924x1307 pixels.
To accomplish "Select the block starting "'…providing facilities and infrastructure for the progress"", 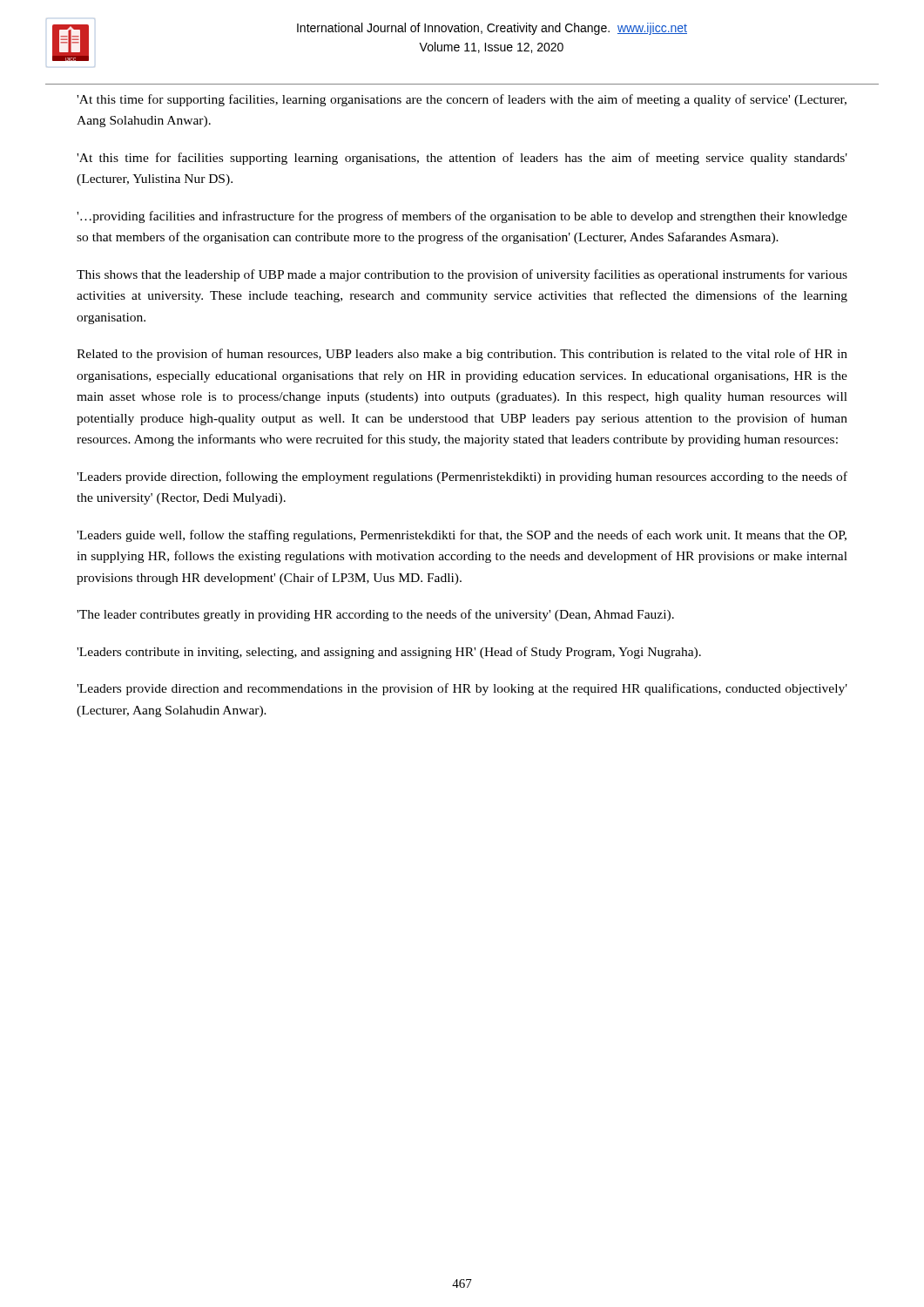I will coord(462,226).
